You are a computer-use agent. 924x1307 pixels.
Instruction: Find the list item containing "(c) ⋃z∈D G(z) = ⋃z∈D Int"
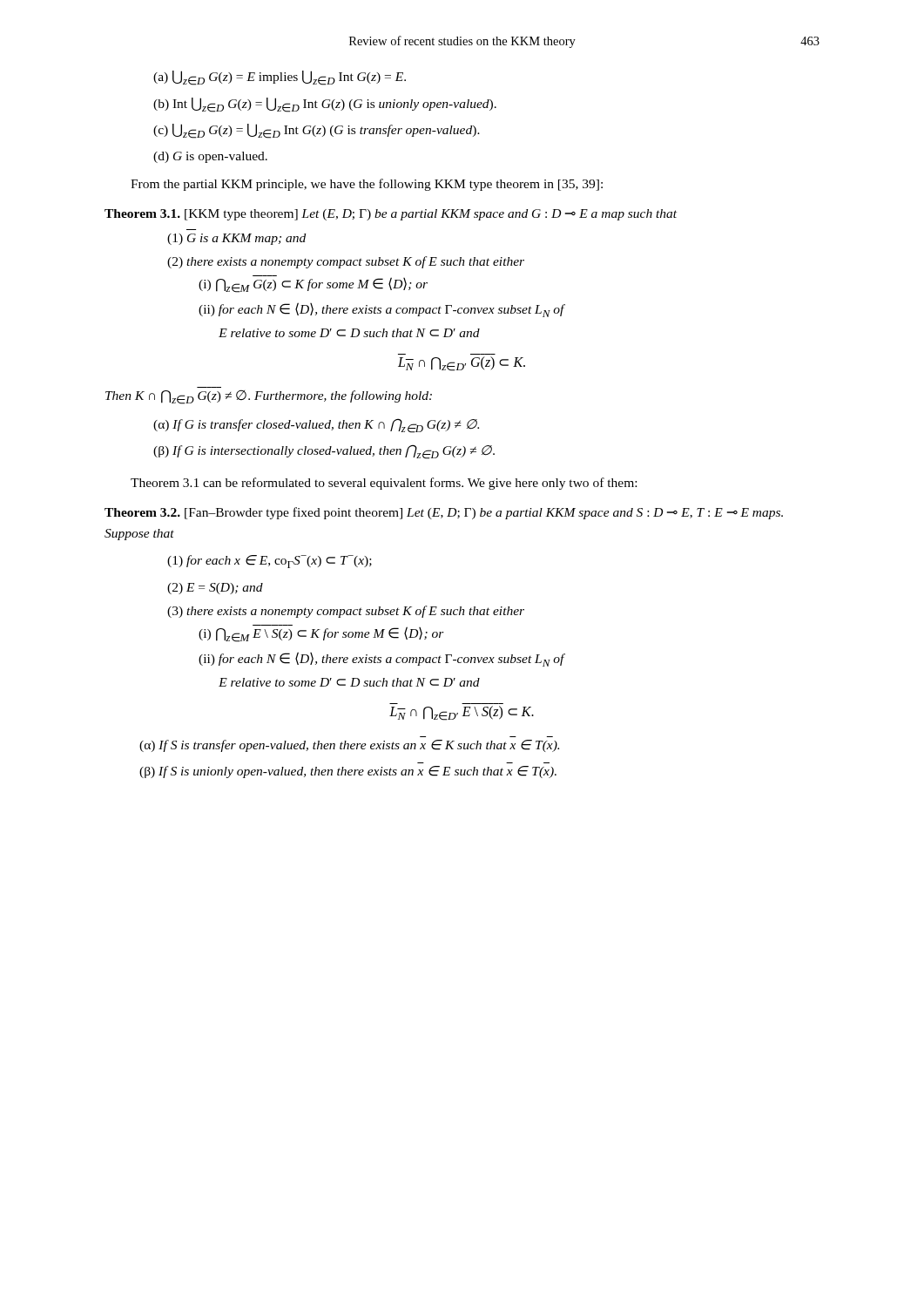tap(317, 131)
